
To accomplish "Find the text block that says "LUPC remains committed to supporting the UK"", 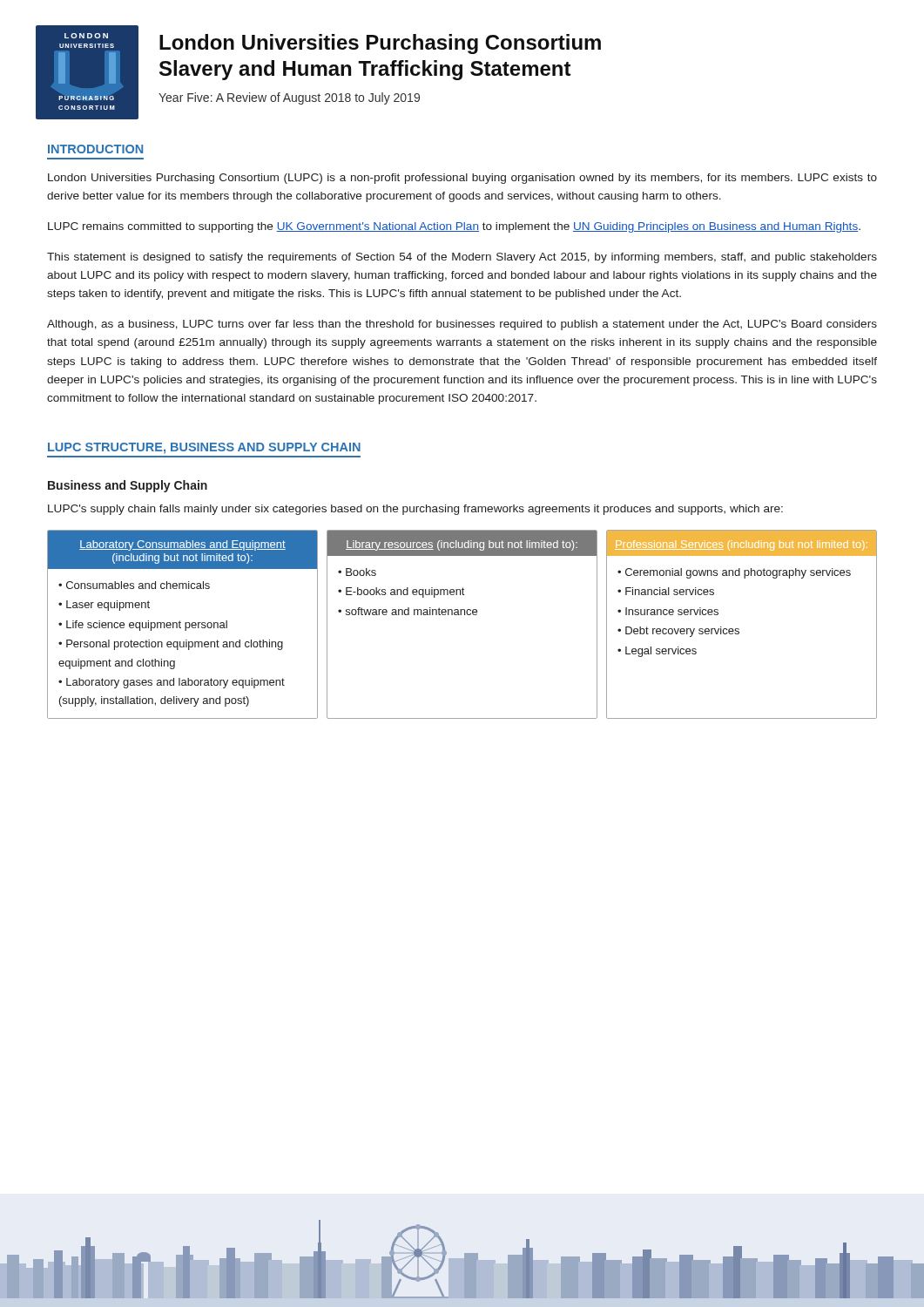I will 454,226.
